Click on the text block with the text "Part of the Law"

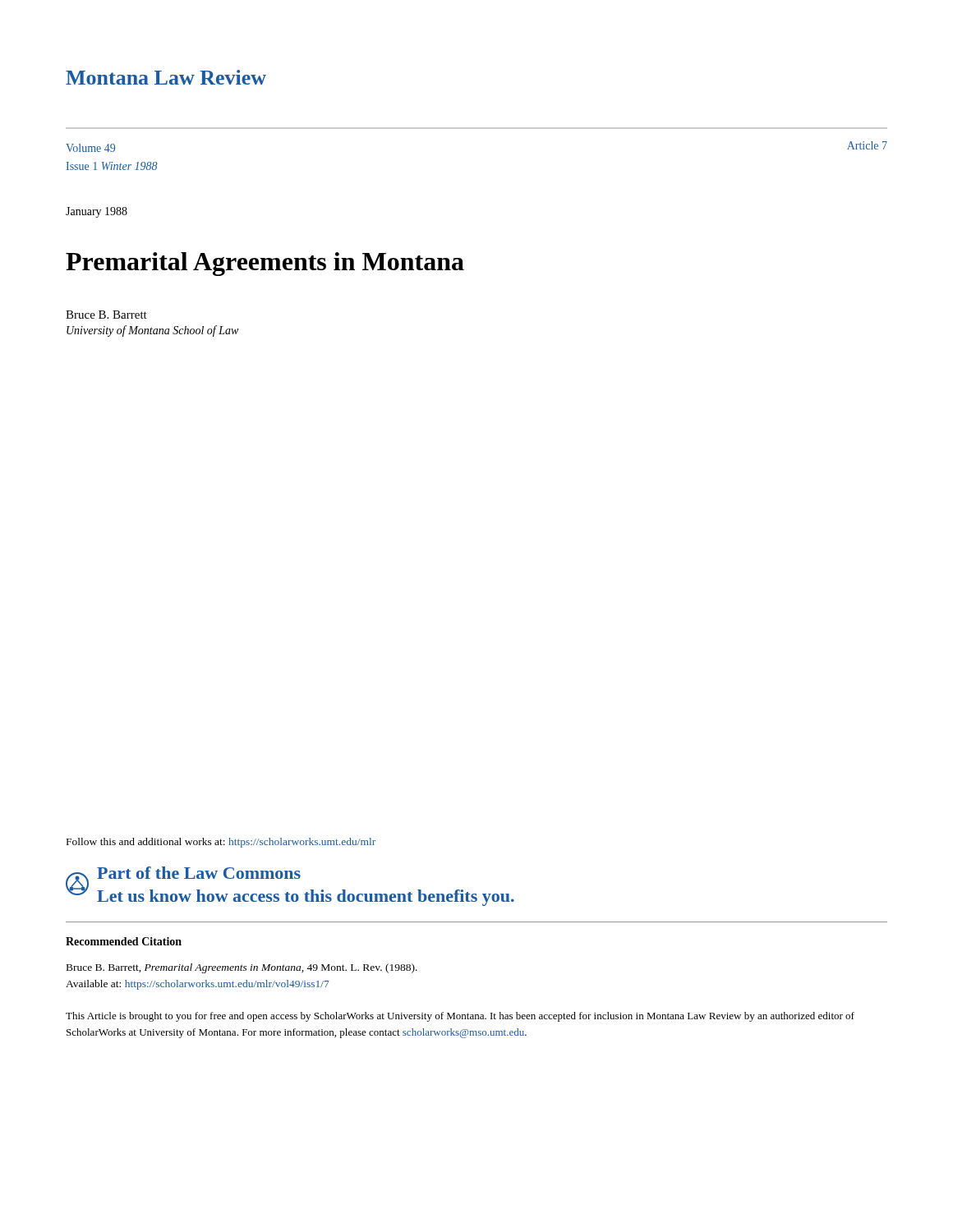(x=476, y=884)
